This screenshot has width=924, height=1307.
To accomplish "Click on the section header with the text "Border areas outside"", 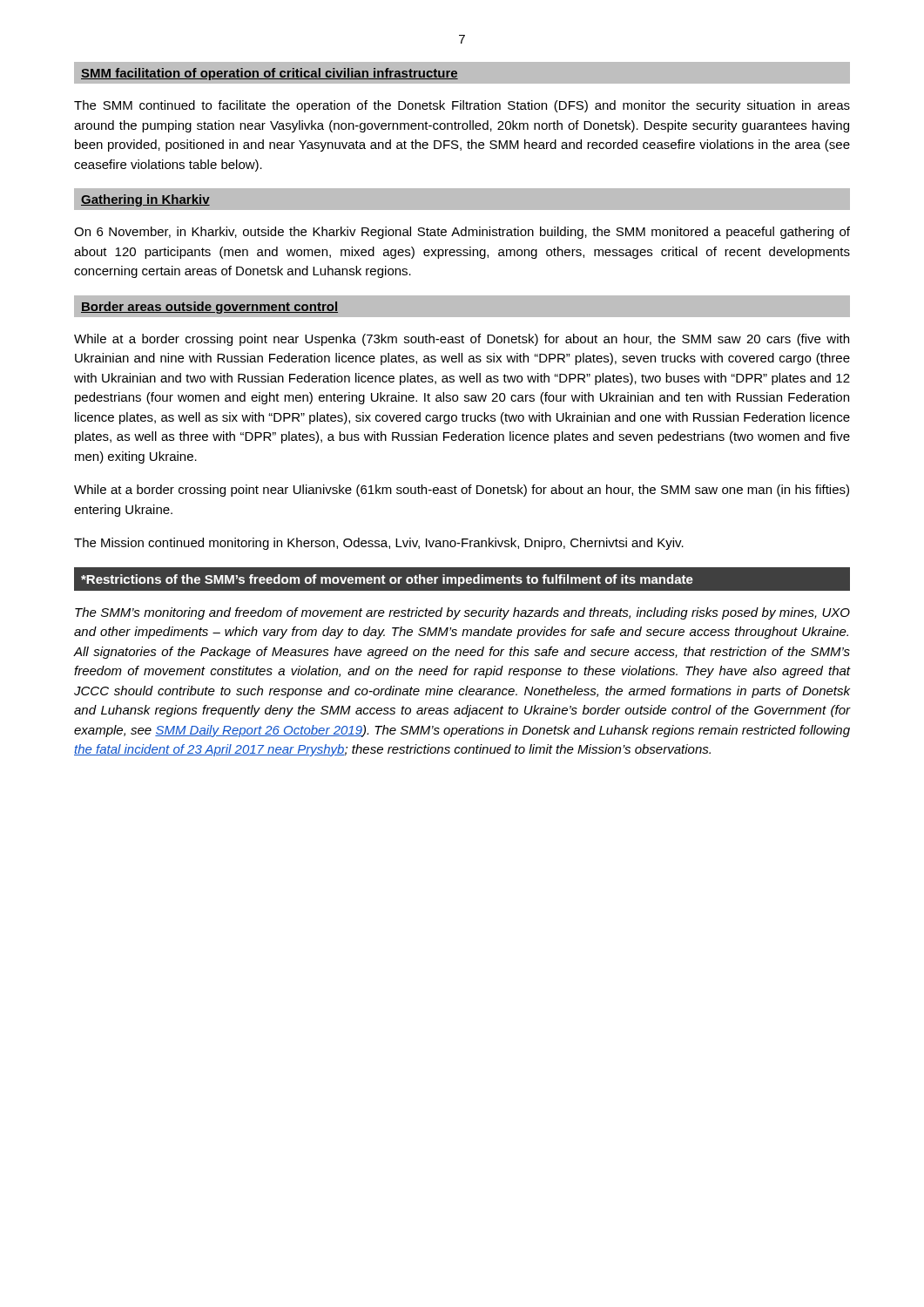I will (x=210, y=306).
